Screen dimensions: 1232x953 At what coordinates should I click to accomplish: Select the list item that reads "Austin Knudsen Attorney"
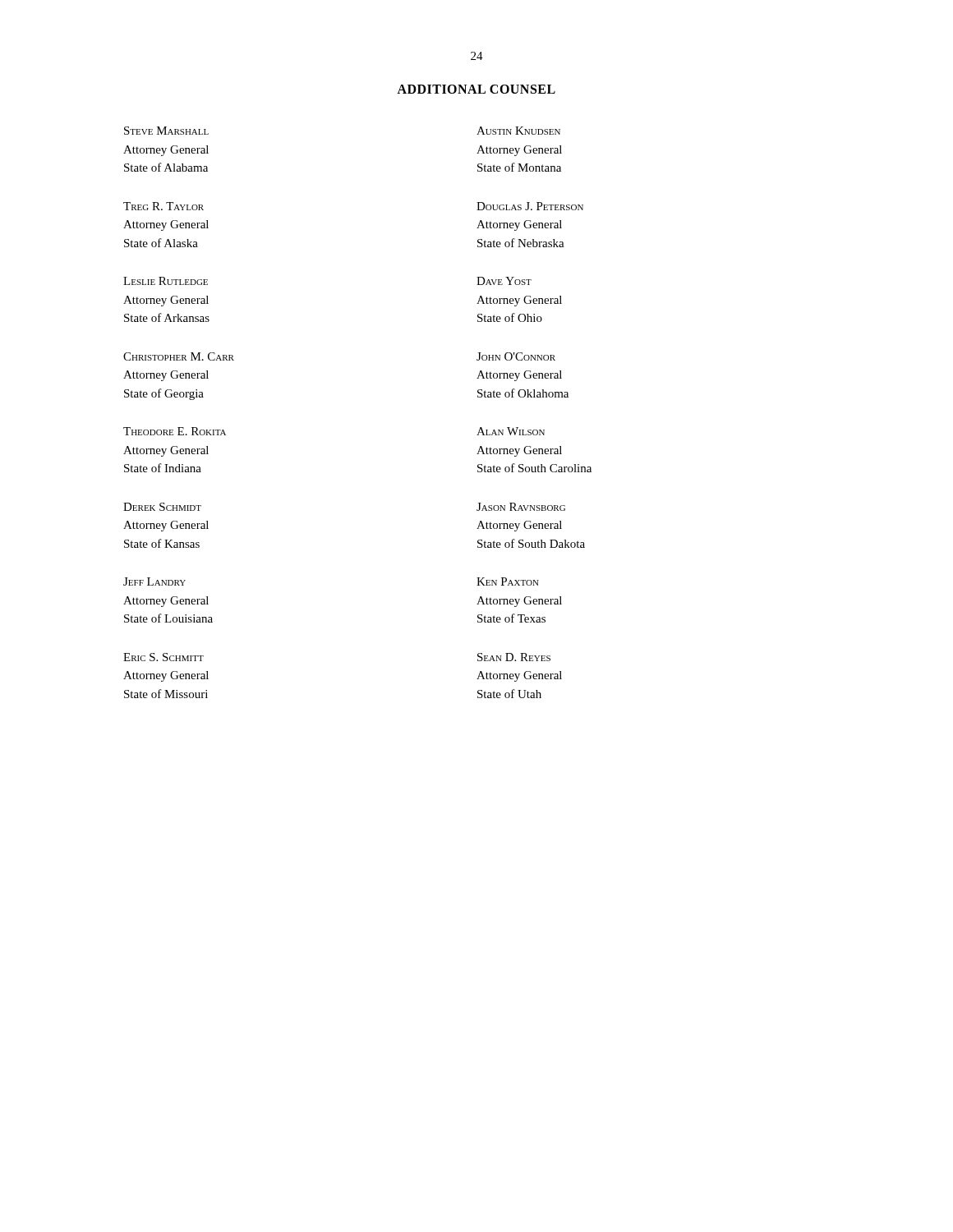pyautogui.click(x=518, y=131)
